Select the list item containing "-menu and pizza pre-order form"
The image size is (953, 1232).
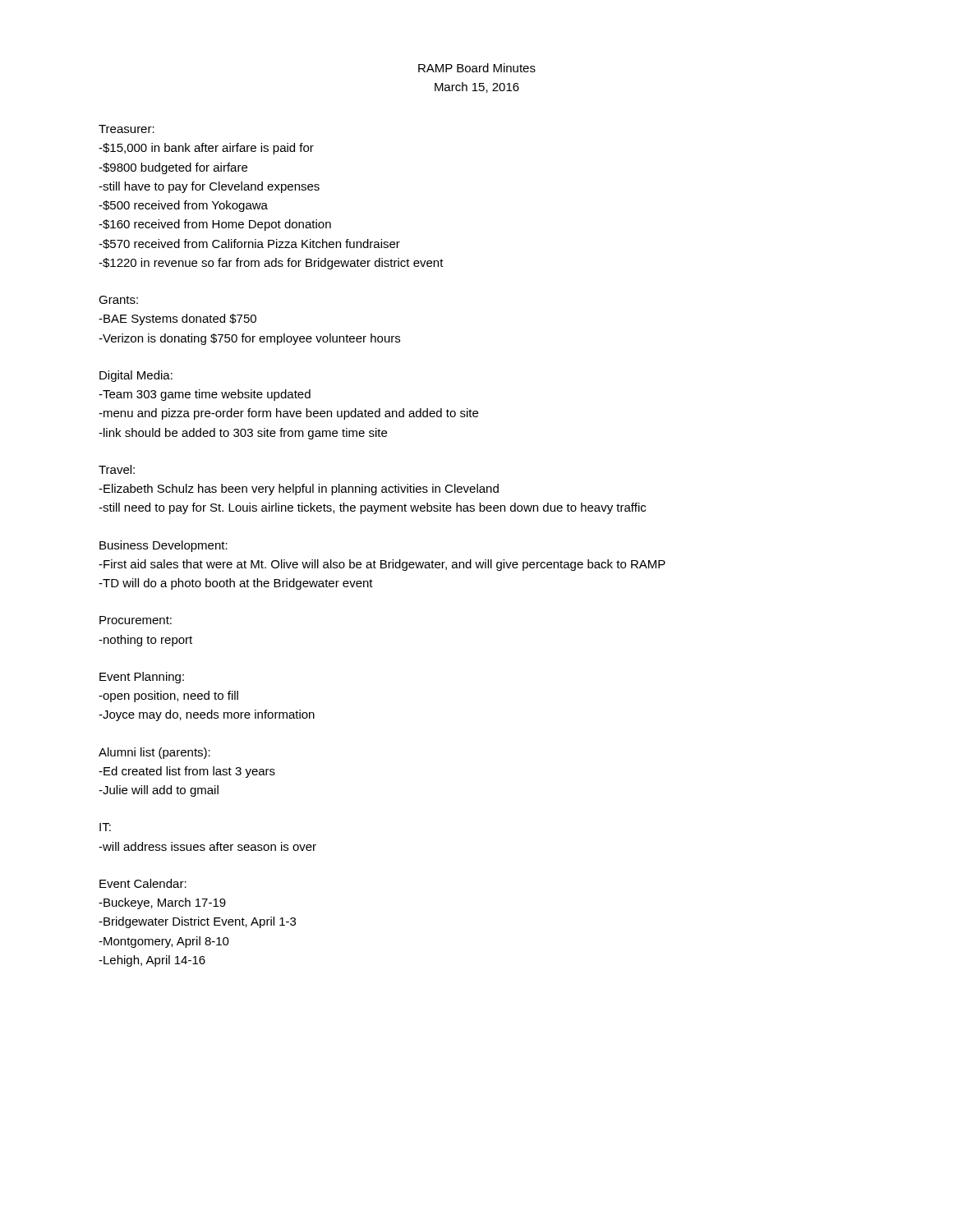point(289,413)
